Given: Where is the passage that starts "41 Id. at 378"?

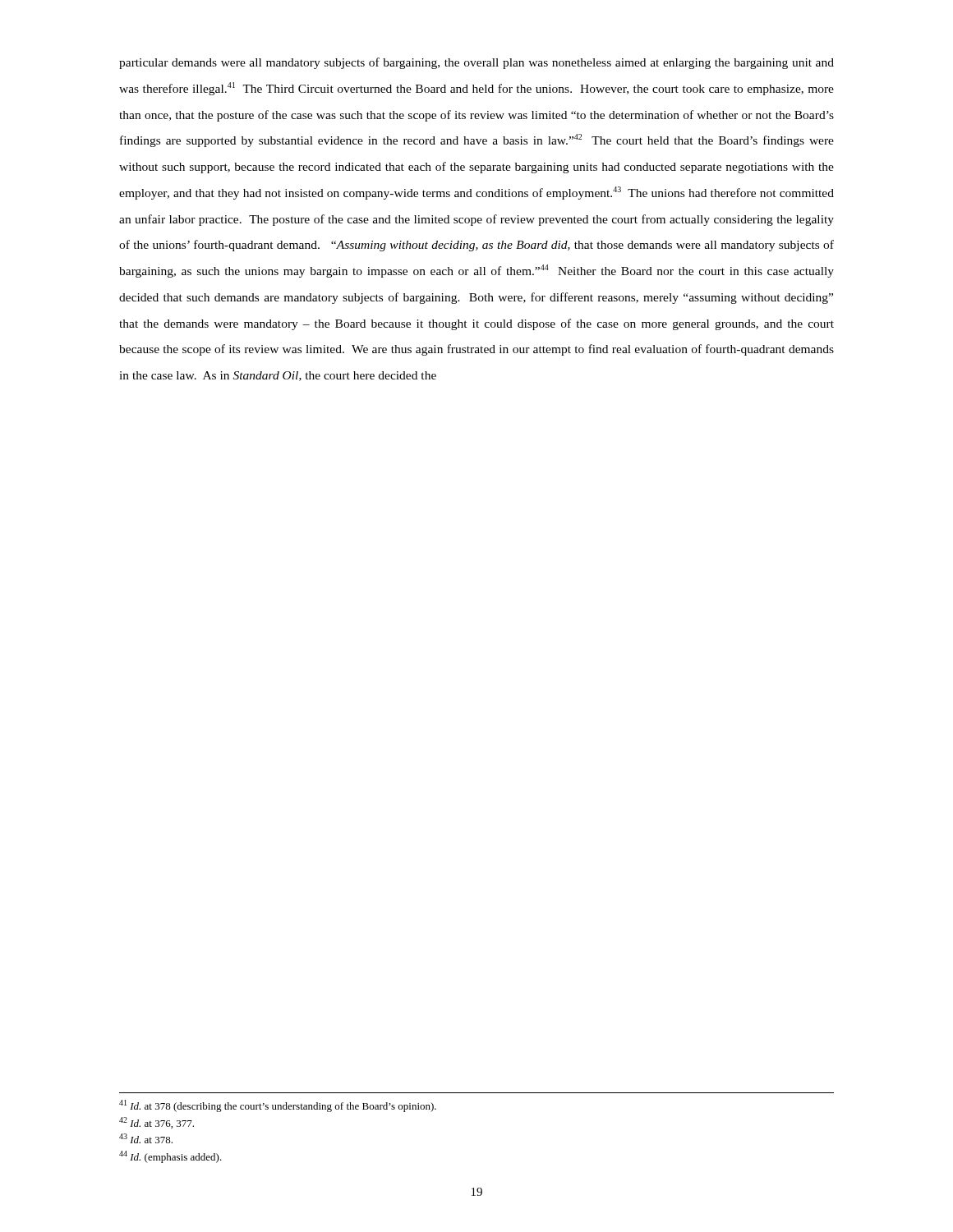Looking at the screenshot, I should click(x=278, y=1105).
